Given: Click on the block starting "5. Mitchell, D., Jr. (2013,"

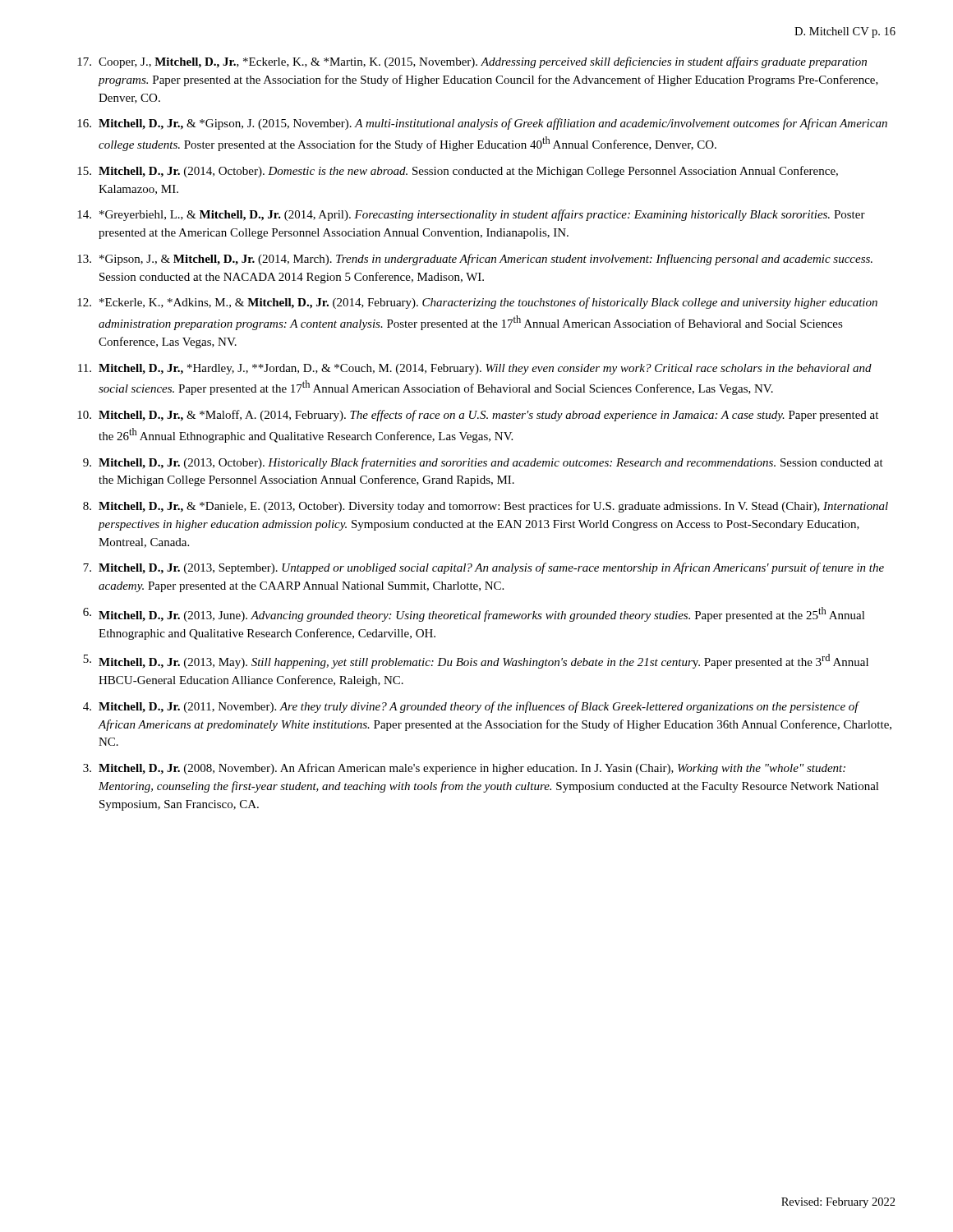Looking at the screenshot, I should (x=481, y=670).
